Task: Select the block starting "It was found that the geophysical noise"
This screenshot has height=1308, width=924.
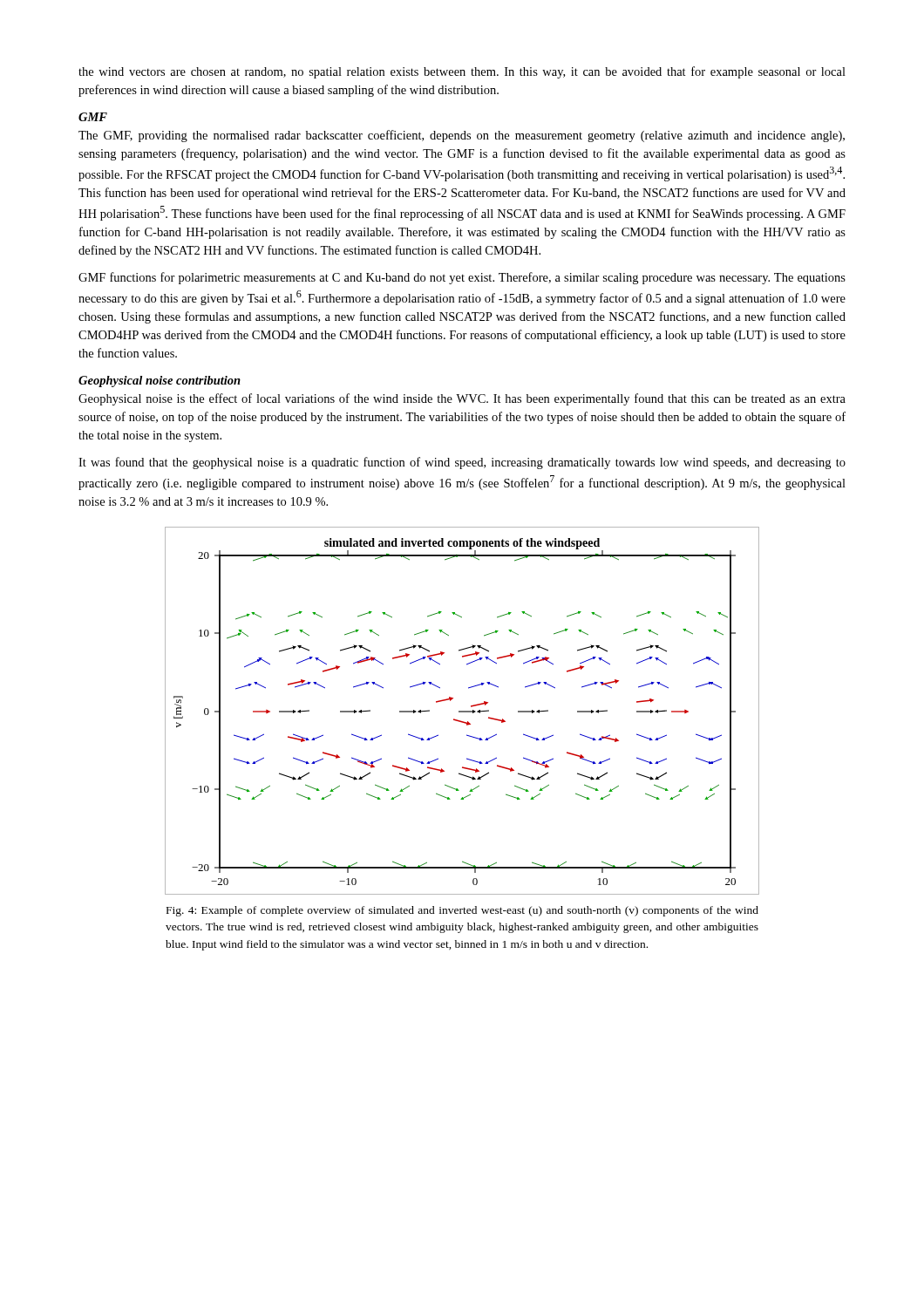Action: pyautogui.click(x=462, y=482)
